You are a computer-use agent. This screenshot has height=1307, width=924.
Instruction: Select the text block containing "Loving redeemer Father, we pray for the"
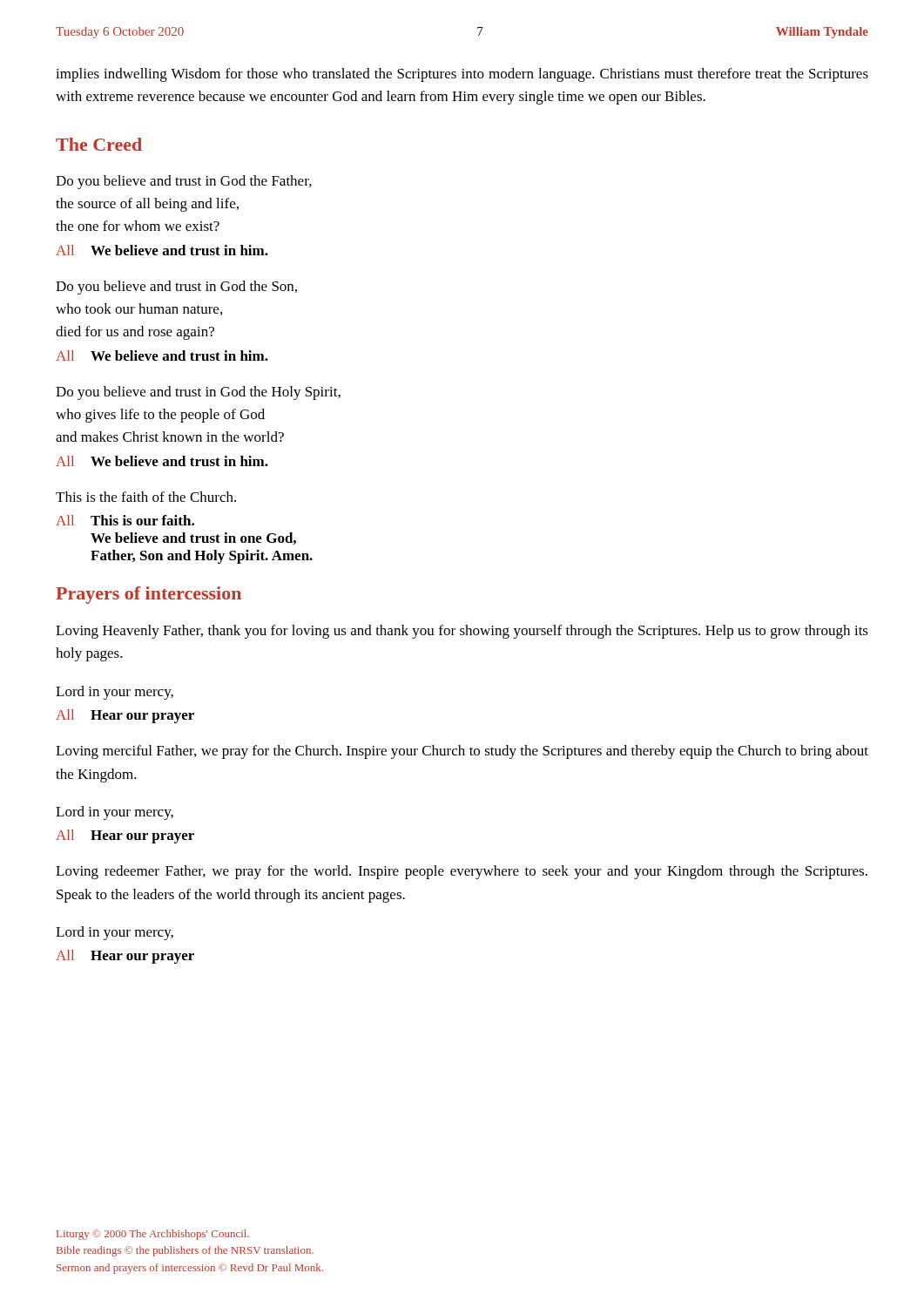pyautogui.click(x=462, y=872)
